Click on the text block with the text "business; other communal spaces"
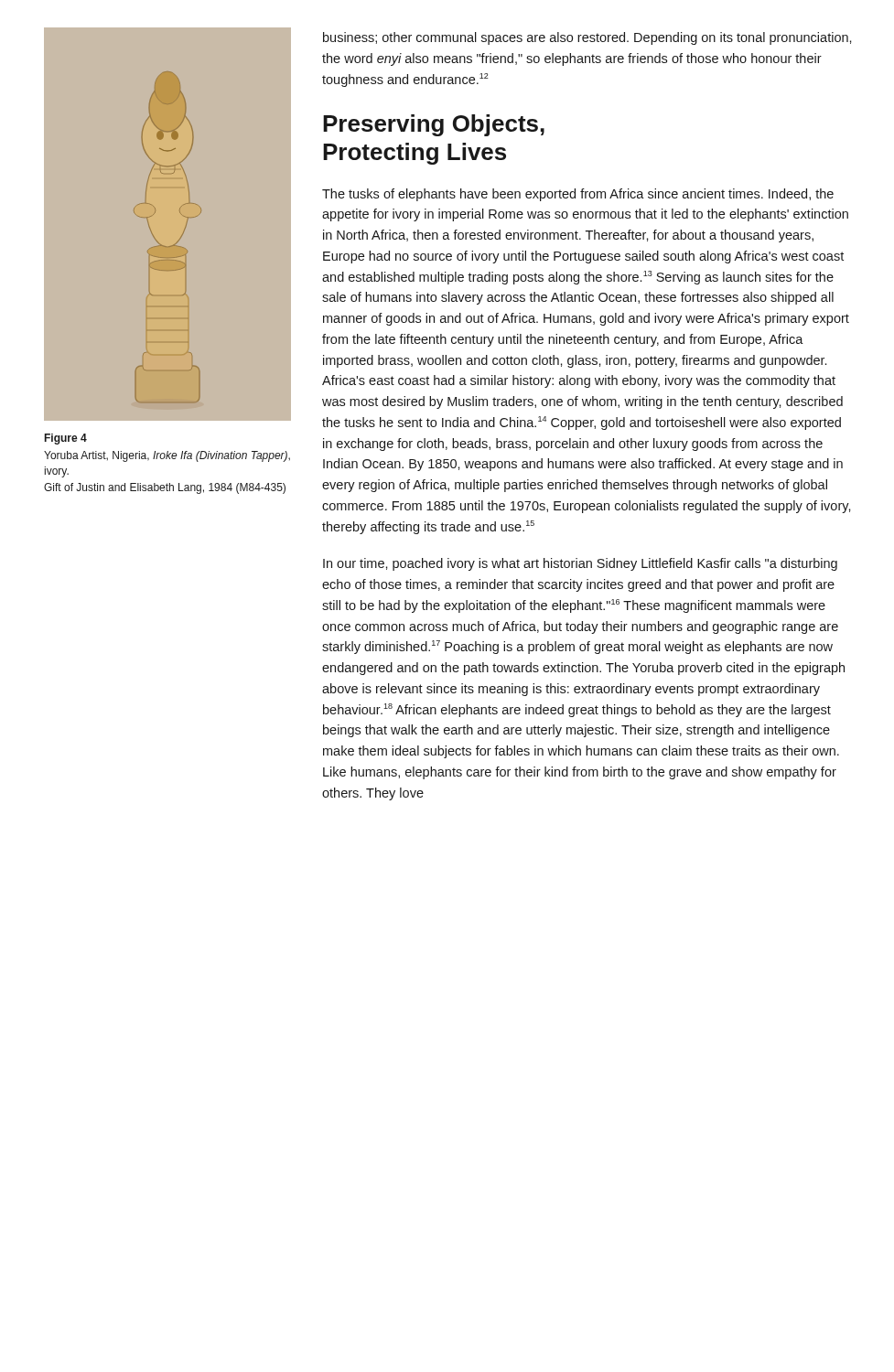The height and width of the screenshot is (1372, 894). point(587,58)
